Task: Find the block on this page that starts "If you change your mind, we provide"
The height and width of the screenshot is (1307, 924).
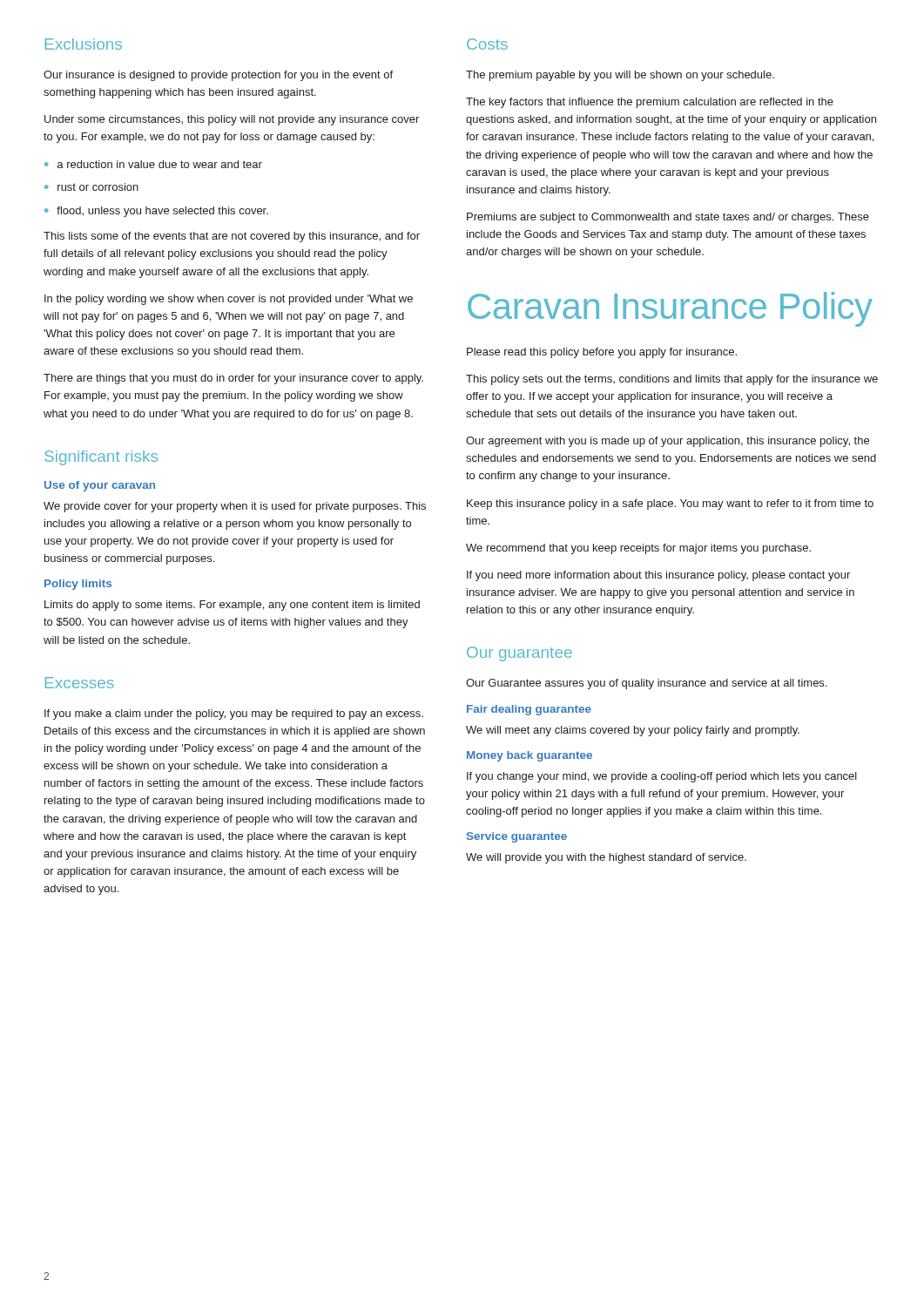Action: point(673,794)
